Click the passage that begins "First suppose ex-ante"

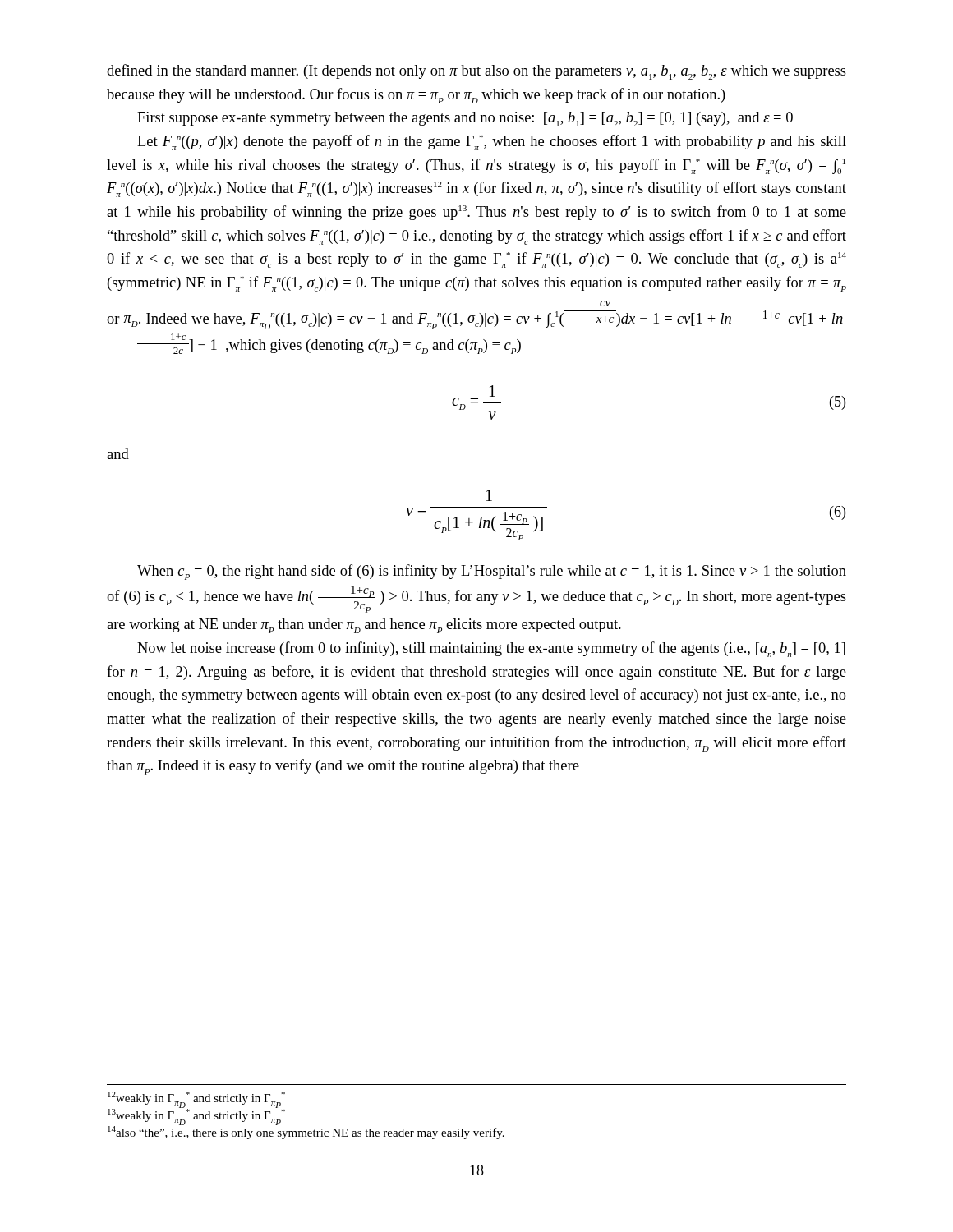tap(465, 119)
